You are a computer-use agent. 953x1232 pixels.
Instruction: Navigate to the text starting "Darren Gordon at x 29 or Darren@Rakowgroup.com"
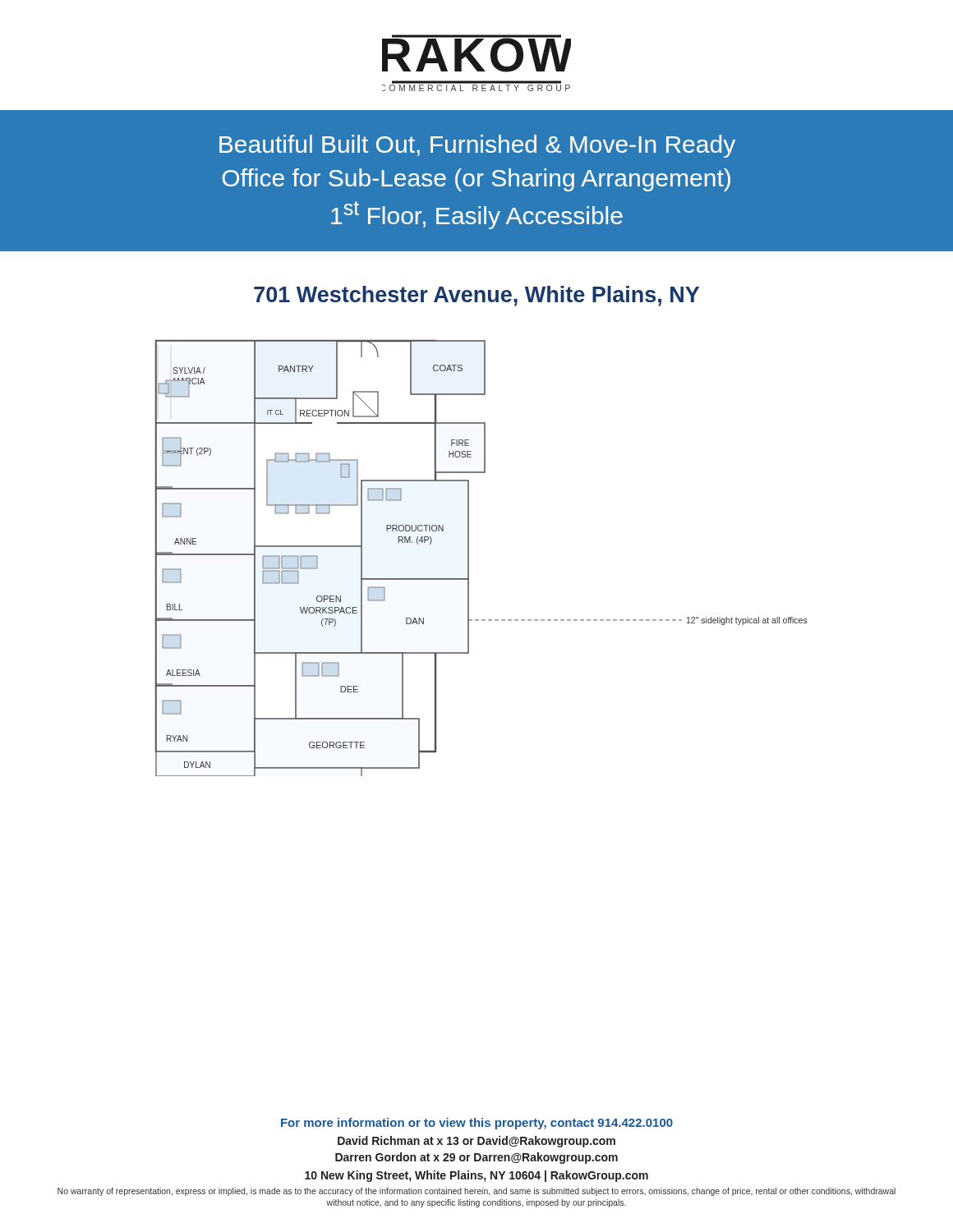pos(476,1157)
